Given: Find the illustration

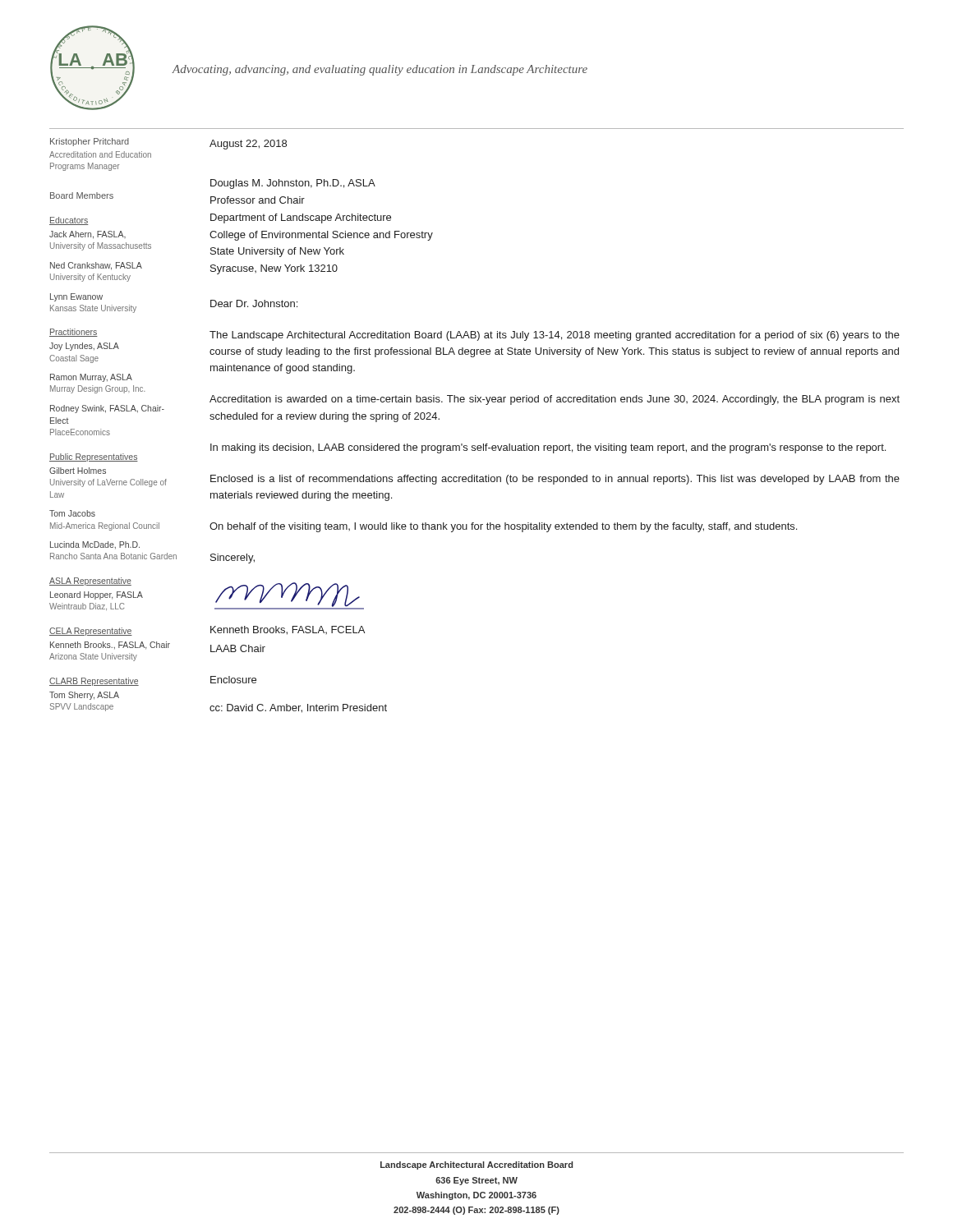Looking at the screenshot, I should pyautogui.click(x=555, y=595).
